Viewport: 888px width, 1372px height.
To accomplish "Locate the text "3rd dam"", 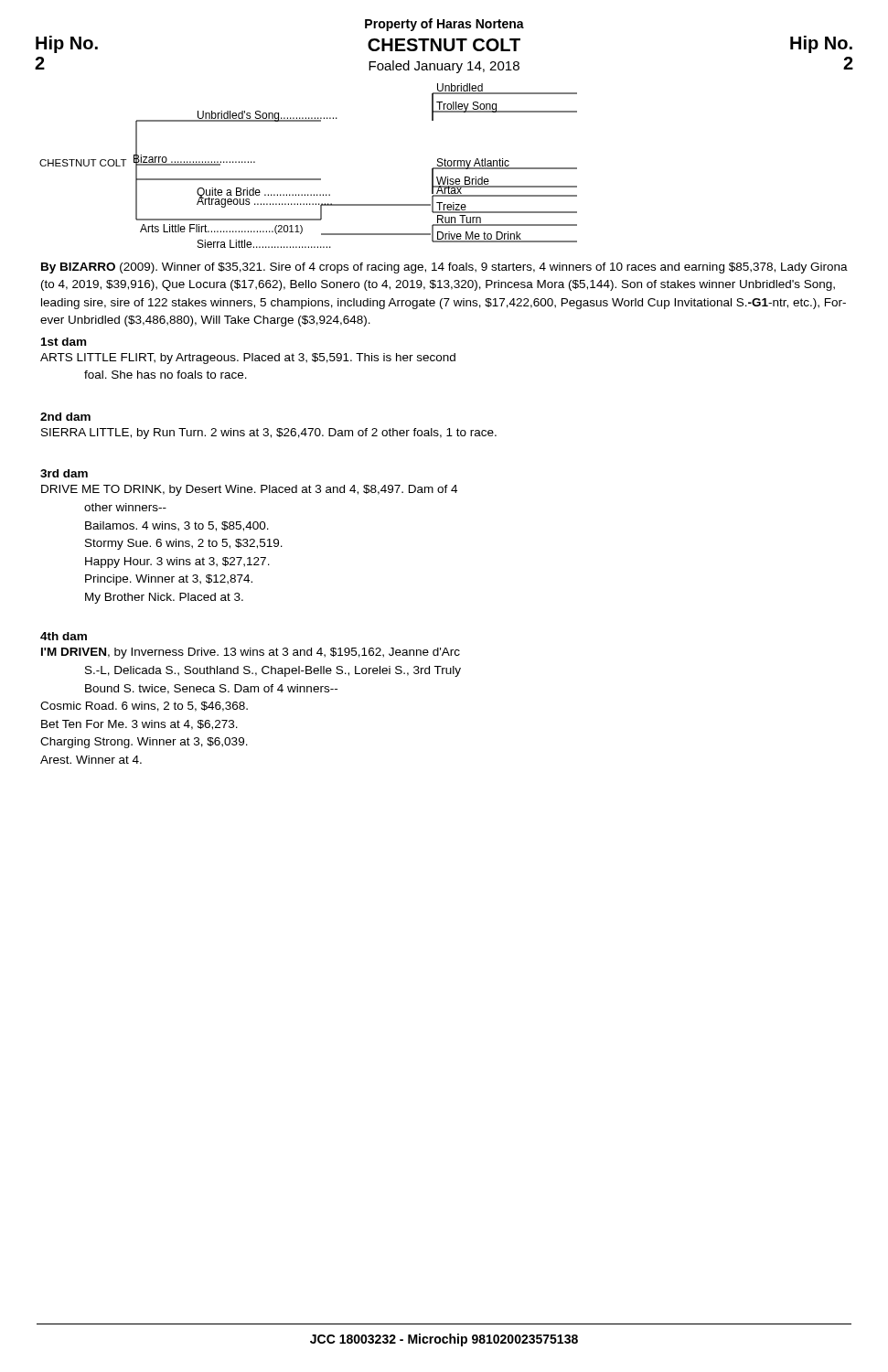I will pos(64,474).
